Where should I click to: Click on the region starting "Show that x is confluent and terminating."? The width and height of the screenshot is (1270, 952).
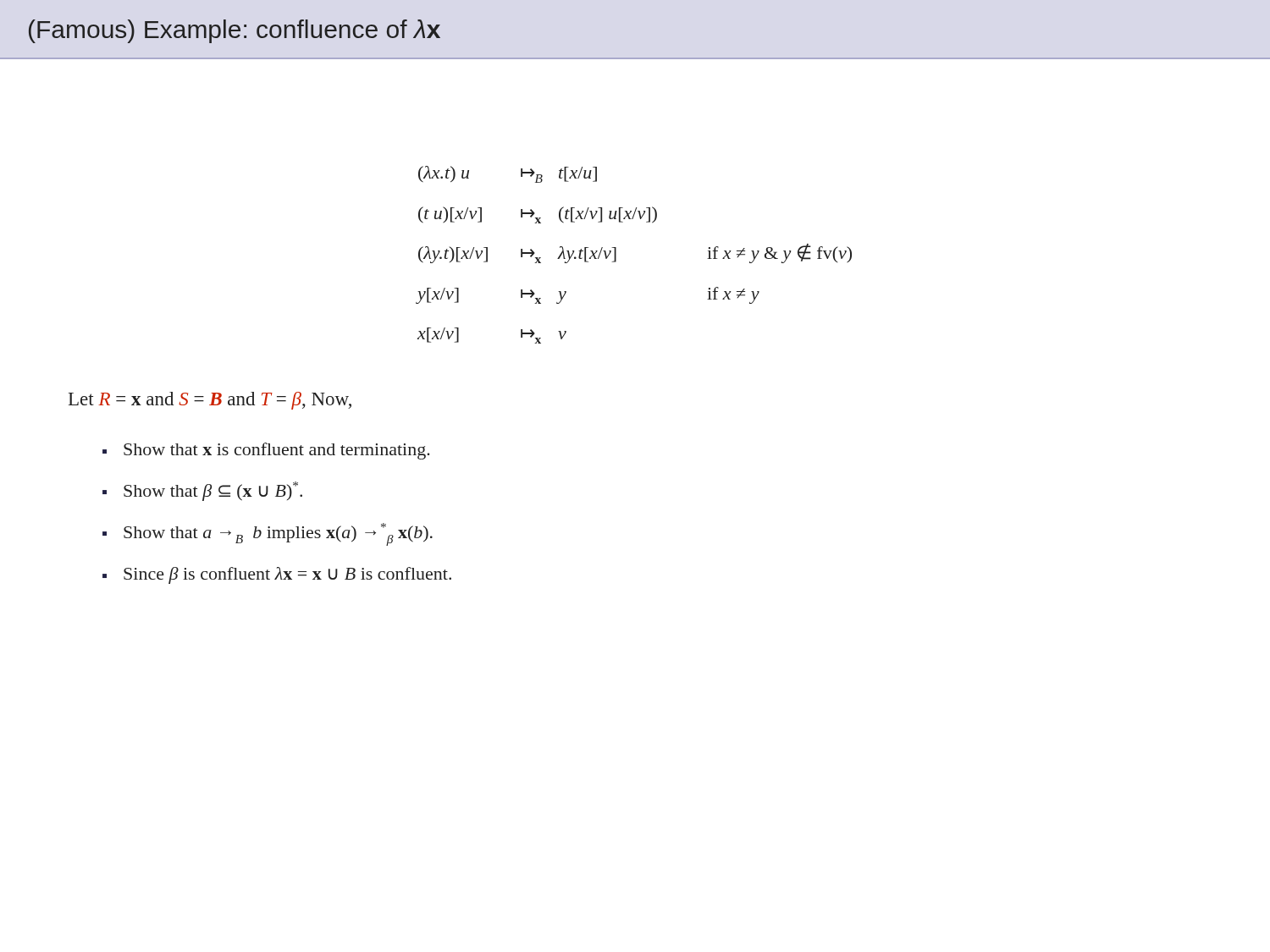click(266, 451)
